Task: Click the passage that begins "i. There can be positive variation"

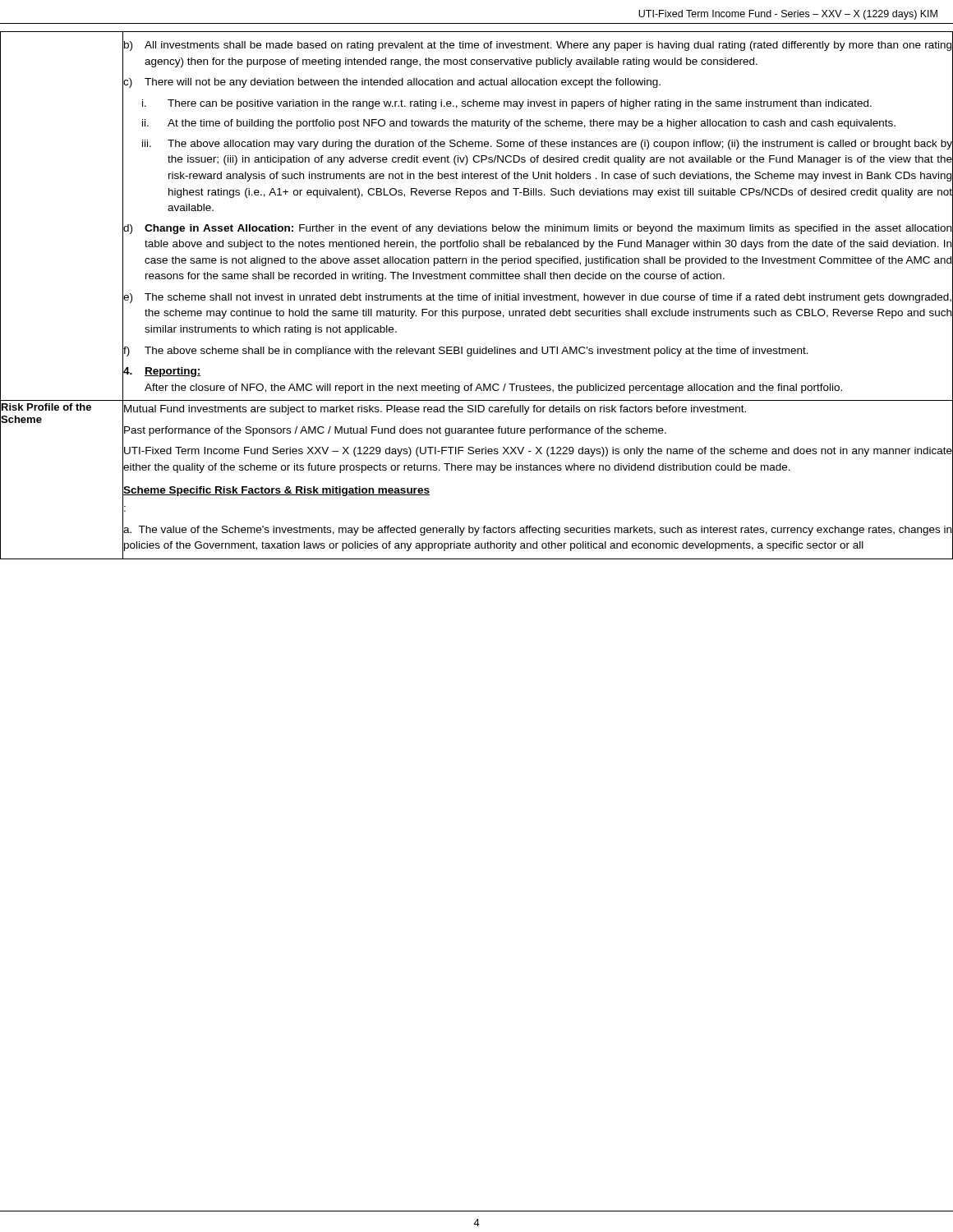Action: pos(547,103)
